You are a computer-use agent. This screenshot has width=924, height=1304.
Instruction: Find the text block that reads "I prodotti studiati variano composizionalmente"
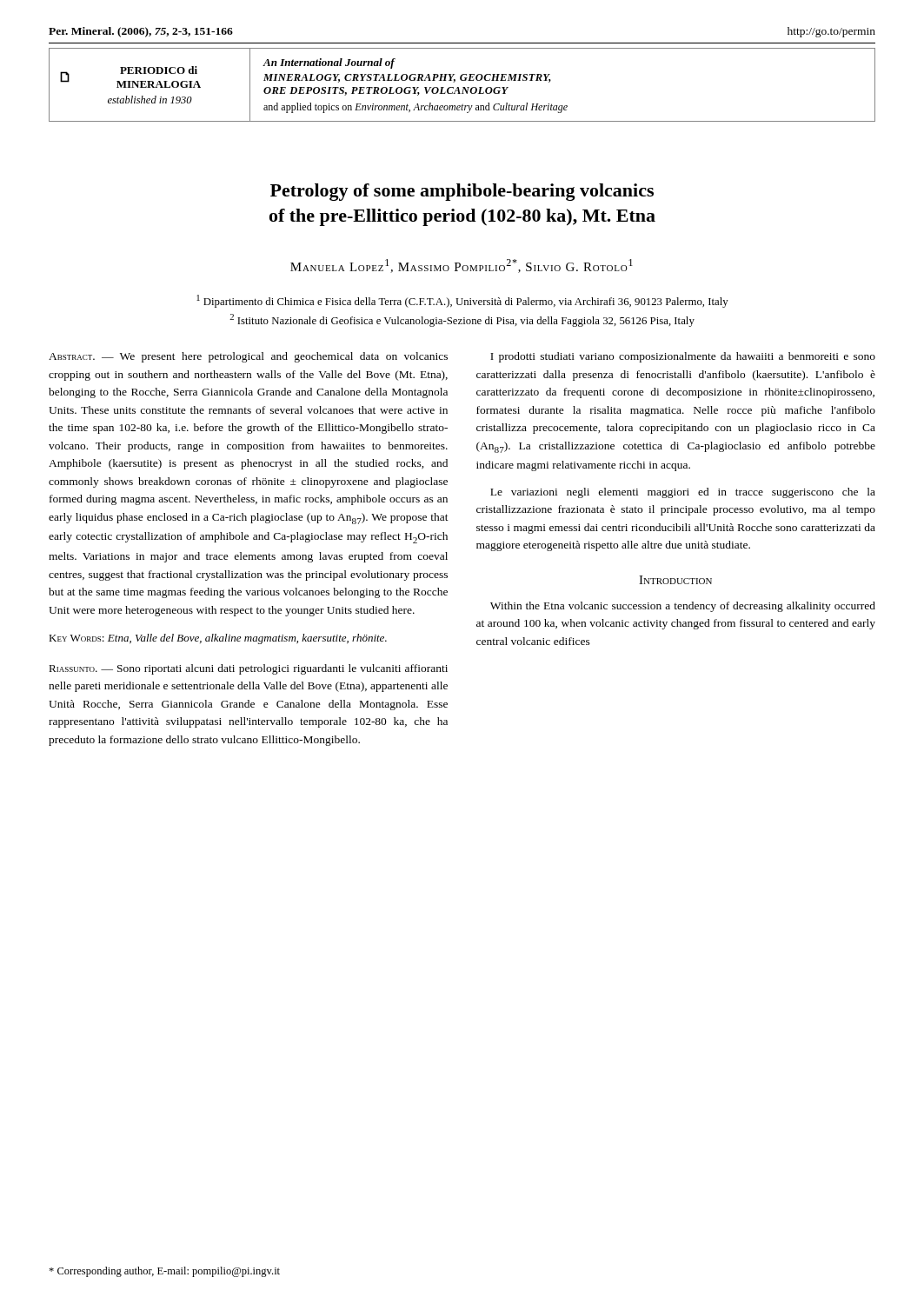[x=676, y=411]
